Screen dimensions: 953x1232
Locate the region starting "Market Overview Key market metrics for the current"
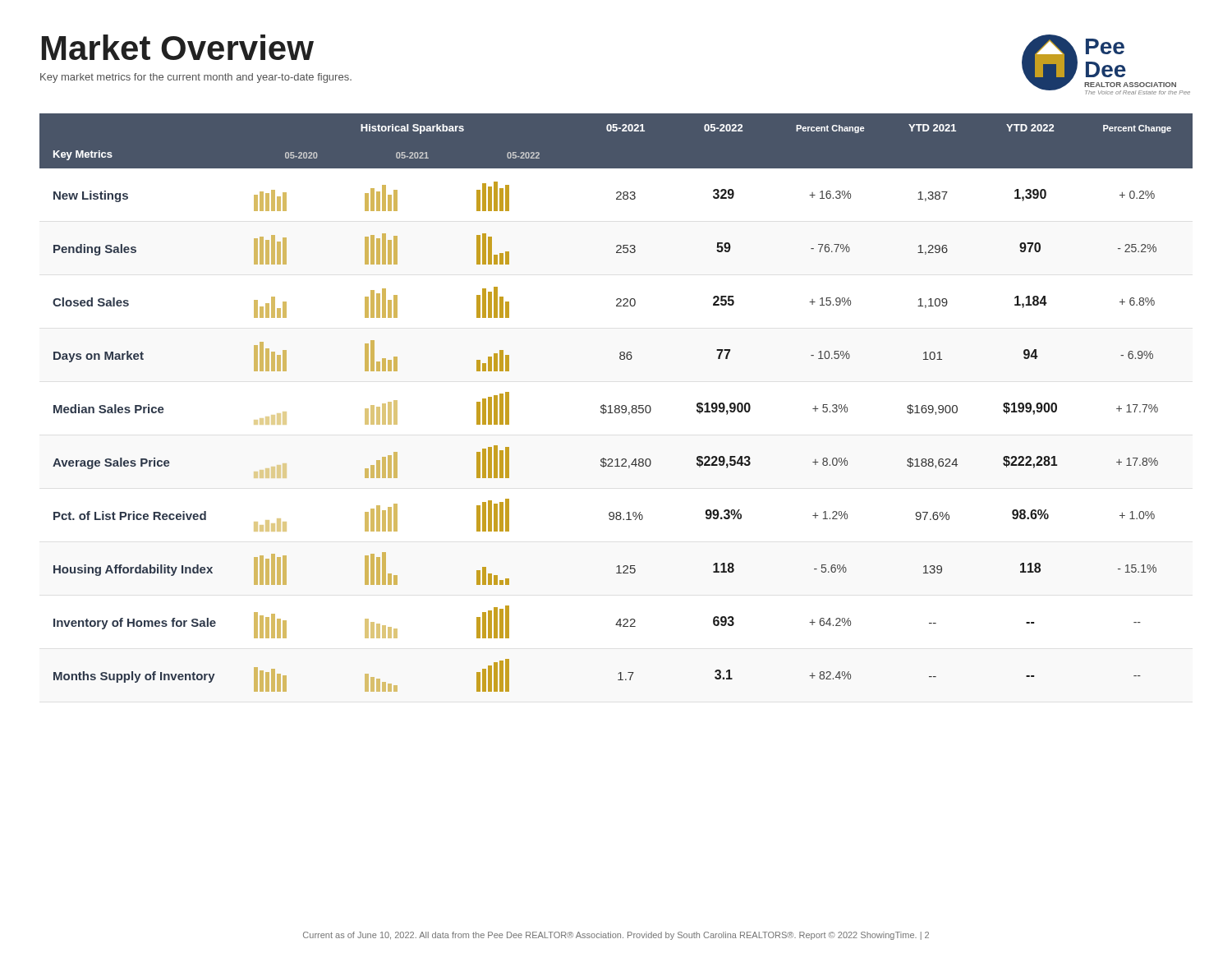(x=196, y=56)
